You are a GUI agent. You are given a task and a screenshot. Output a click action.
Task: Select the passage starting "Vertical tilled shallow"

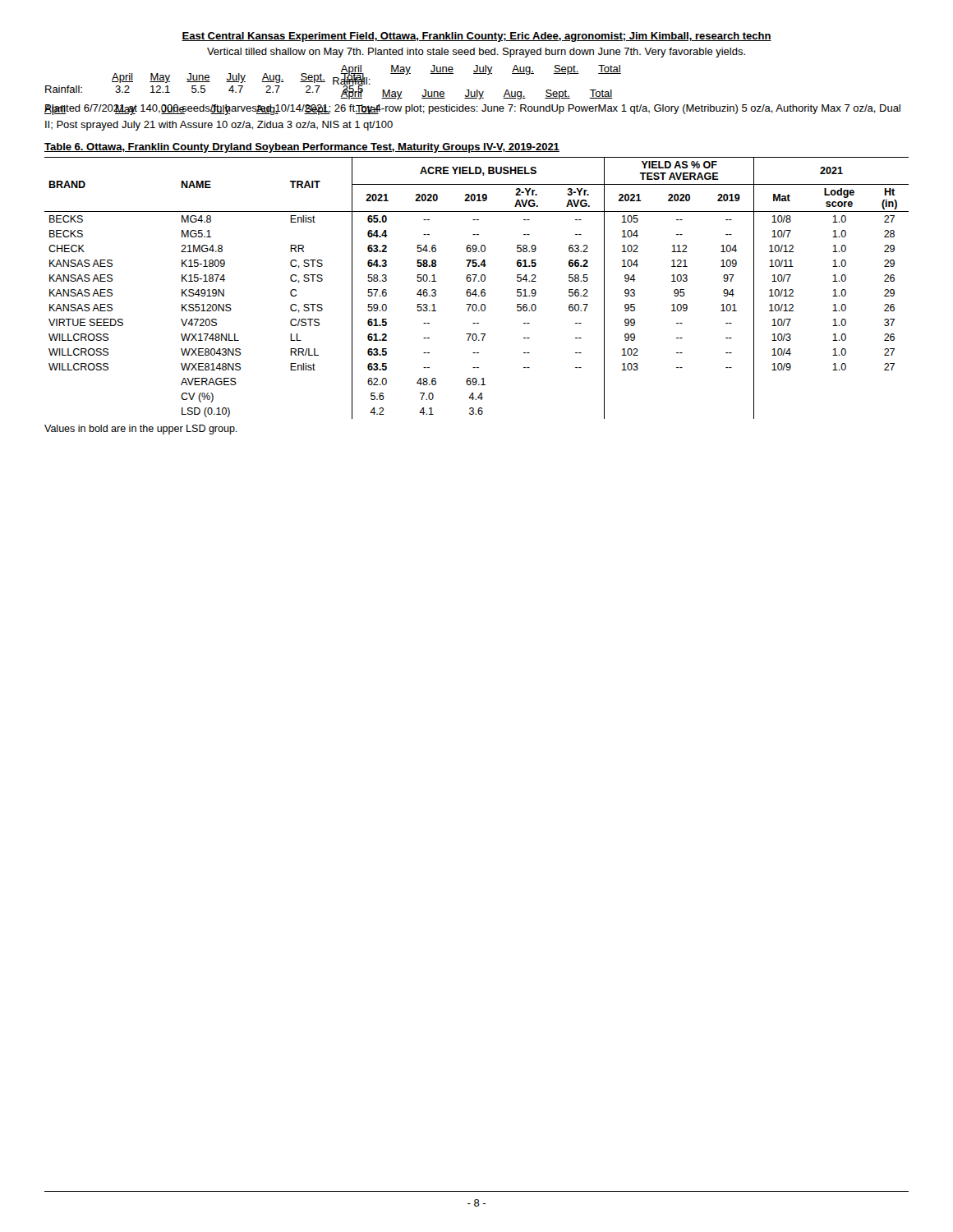coord(476,51)
